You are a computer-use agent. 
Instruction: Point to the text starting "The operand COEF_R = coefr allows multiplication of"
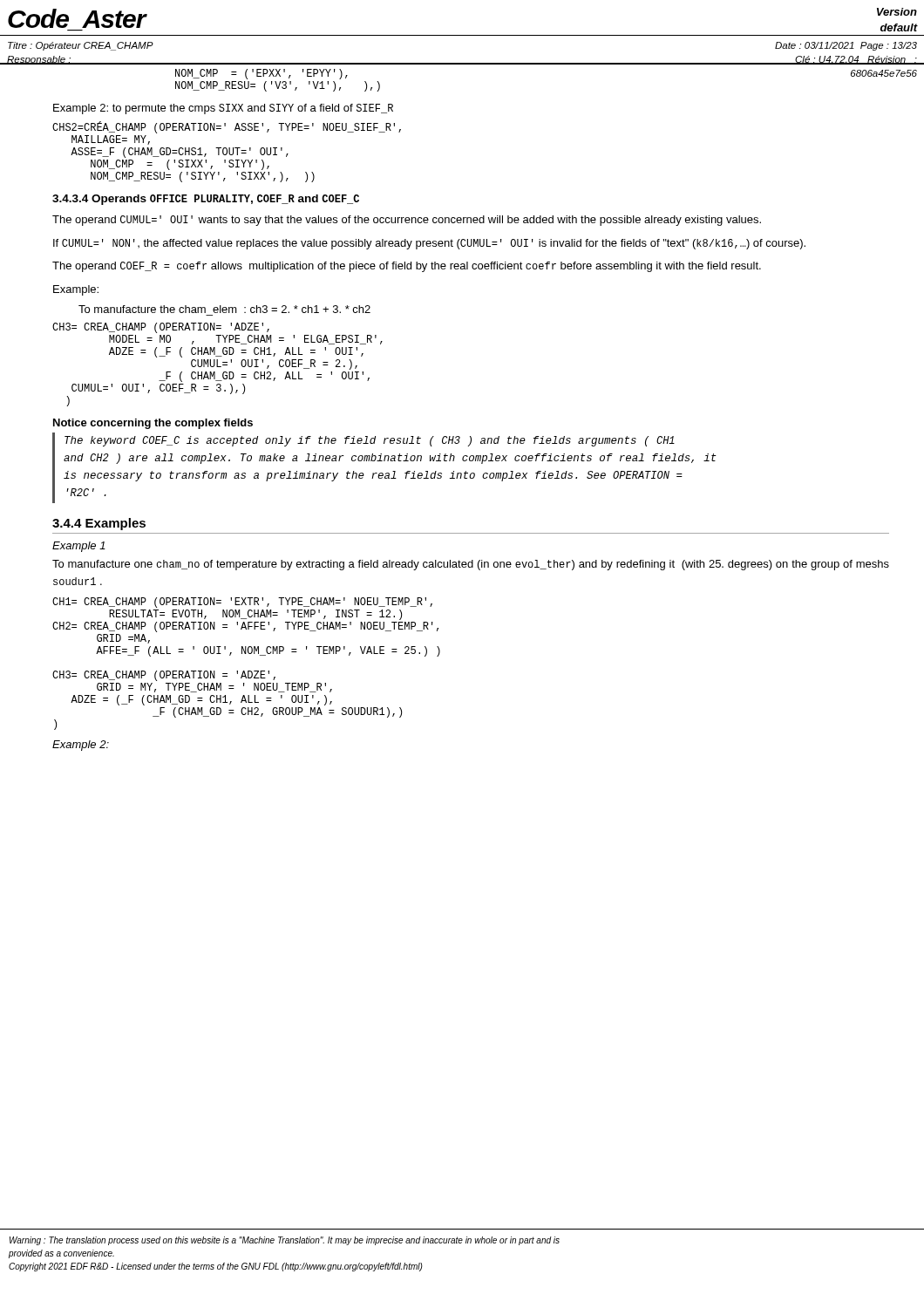pos(407,266)
